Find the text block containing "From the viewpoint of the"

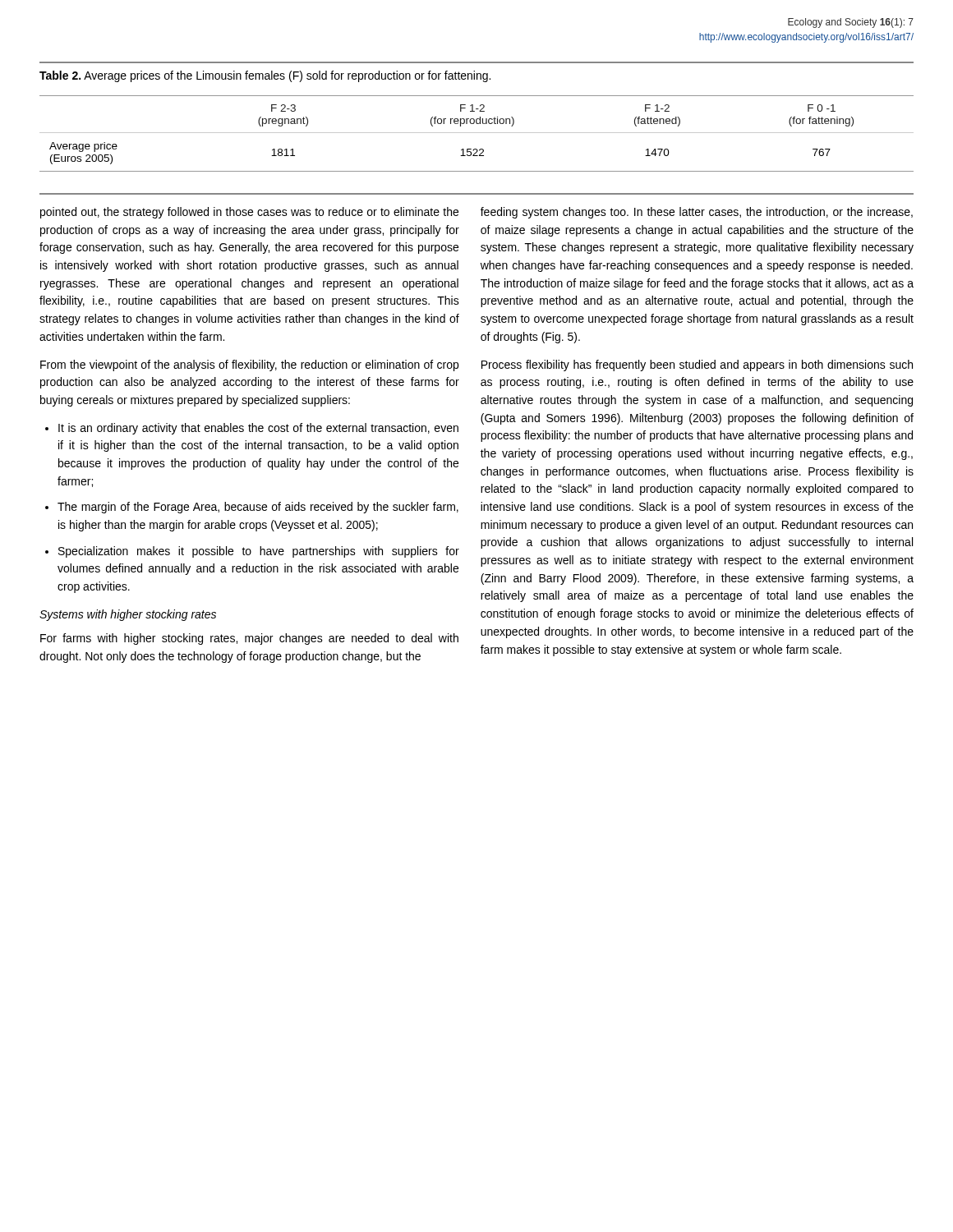249,382
